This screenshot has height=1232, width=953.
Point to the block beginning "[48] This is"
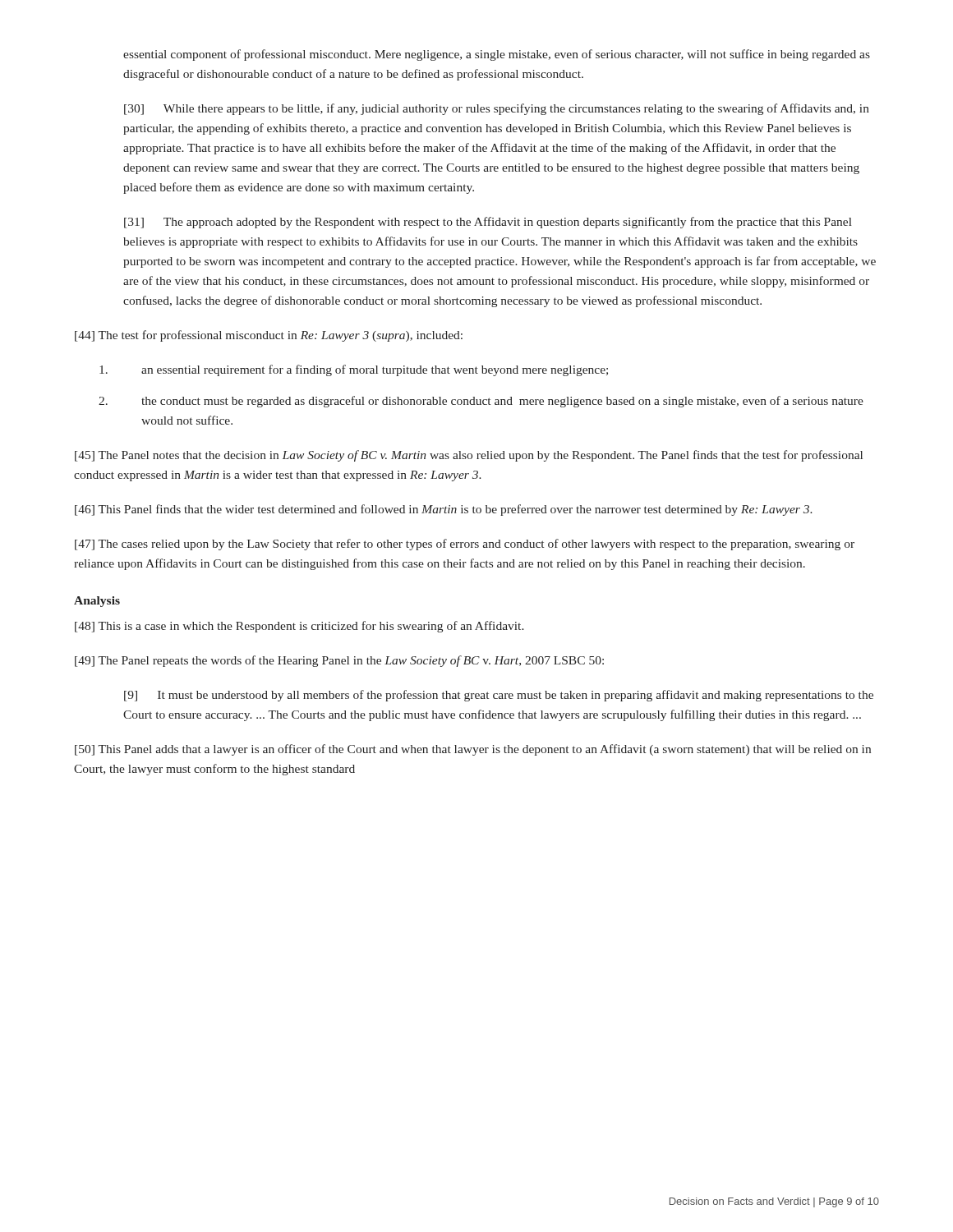pyautogui.click(x=299, y=626)
